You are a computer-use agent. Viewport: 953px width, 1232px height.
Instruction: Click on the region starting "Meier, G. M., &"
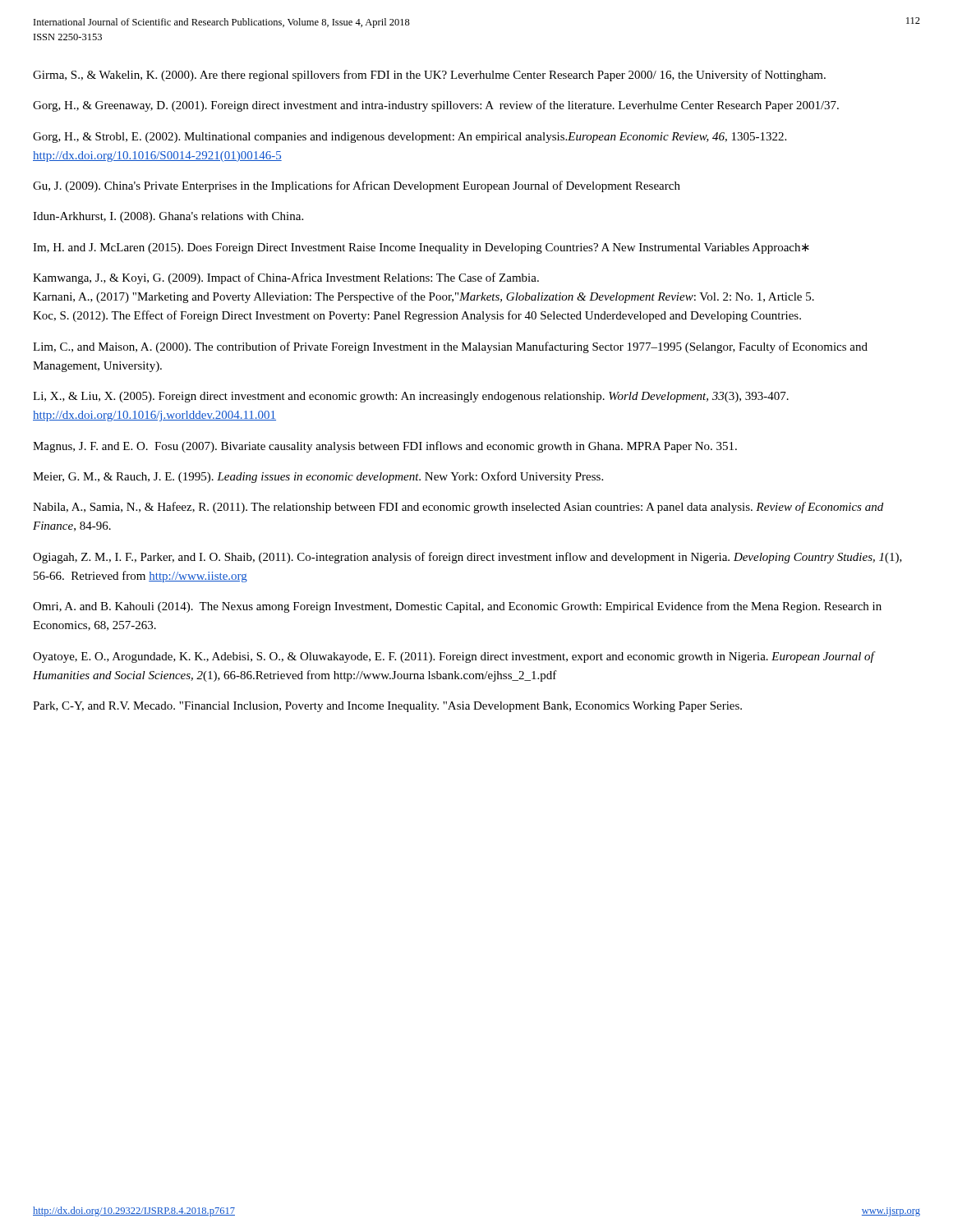(318, 476)
